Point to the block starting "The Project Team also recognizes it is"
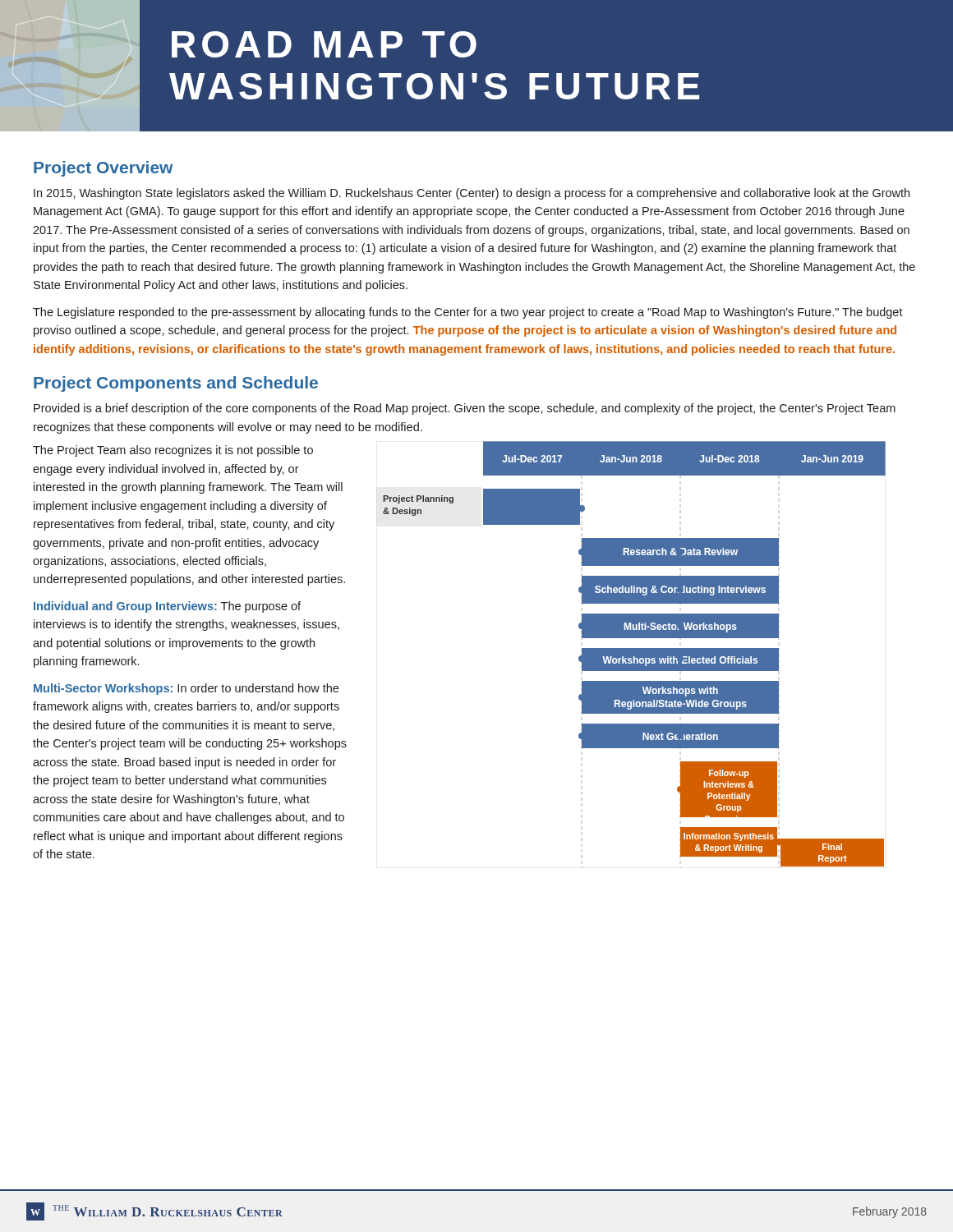 (190, 515)
